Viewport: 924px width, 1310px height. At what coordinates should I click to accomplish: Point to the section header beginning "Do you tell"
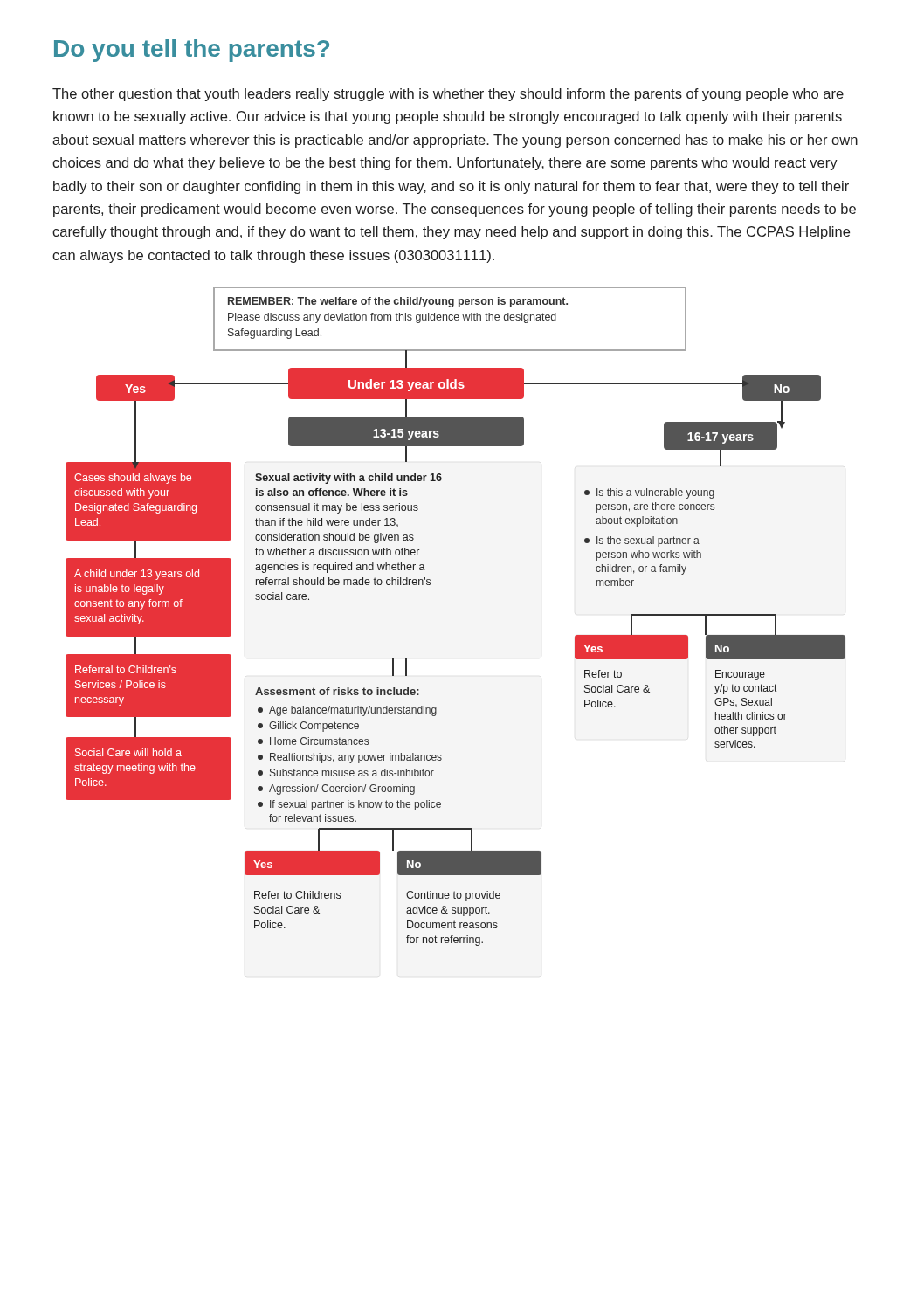pos(192,48)
